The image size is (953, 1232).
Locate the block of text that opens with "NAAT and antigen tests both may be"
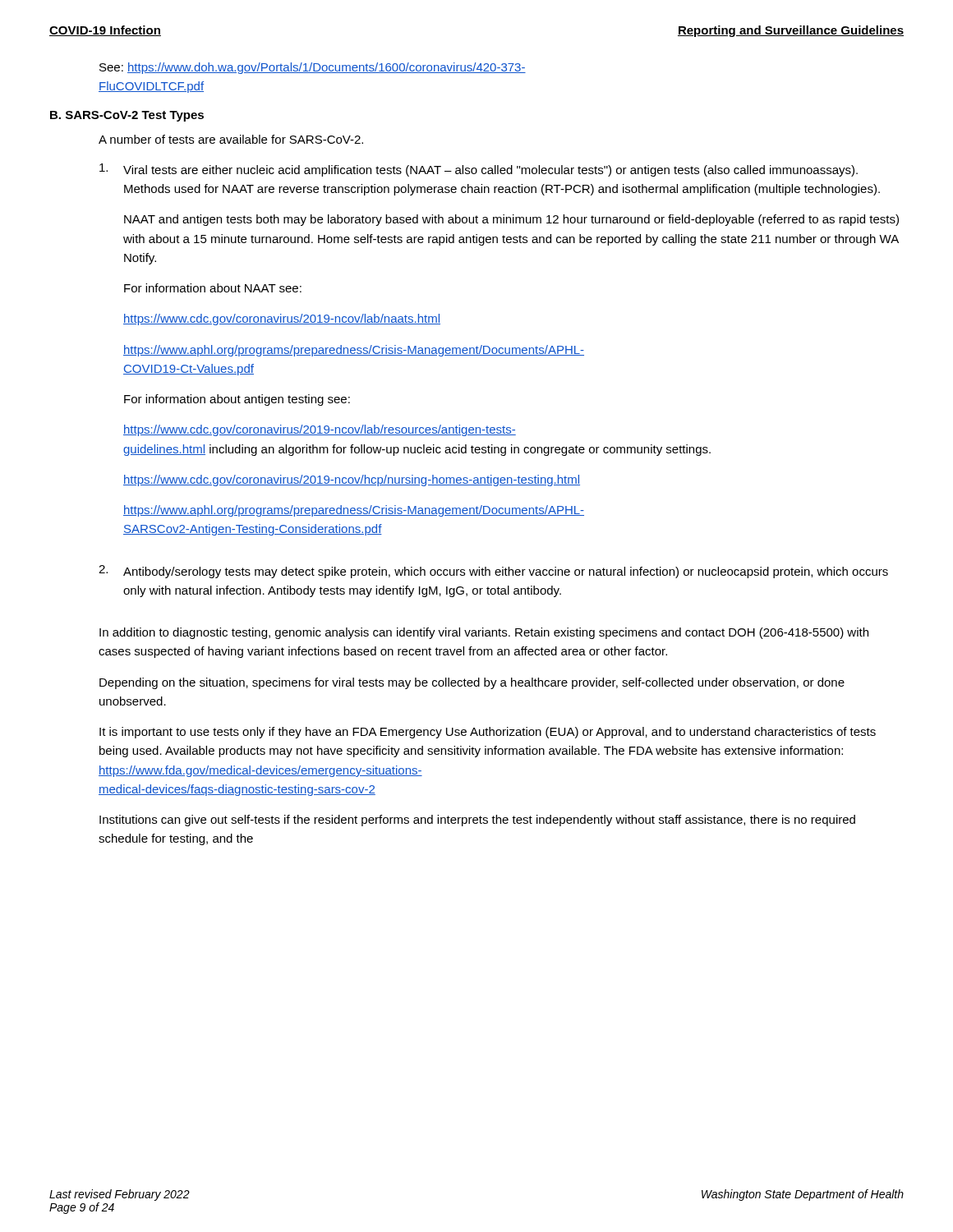coord(511,238)
